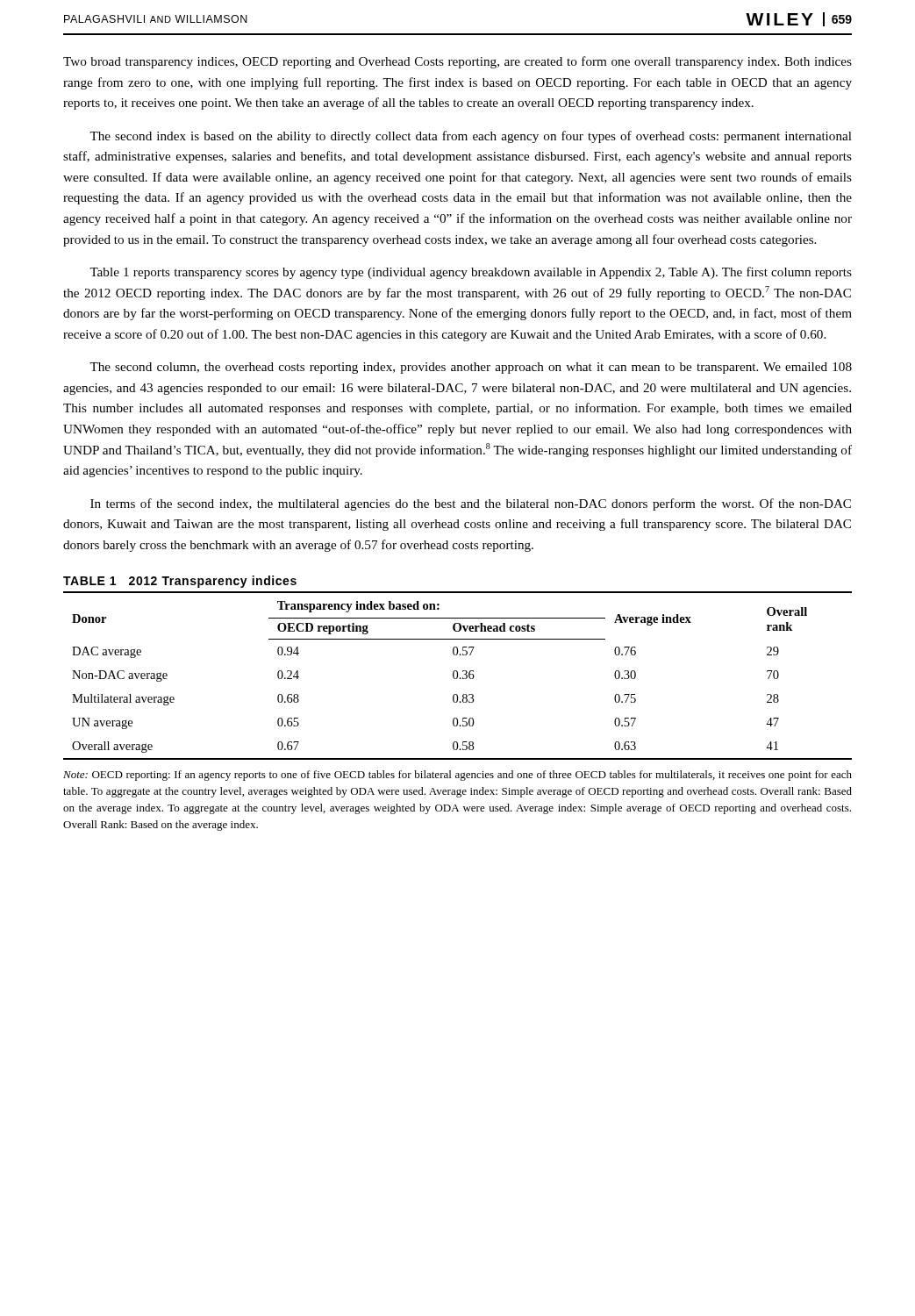This screenshot has width=915, height=1316.
Task: Locate the element starting "Two broad transparency indices, OECD reporting"
Action: (x=458, y=82)
